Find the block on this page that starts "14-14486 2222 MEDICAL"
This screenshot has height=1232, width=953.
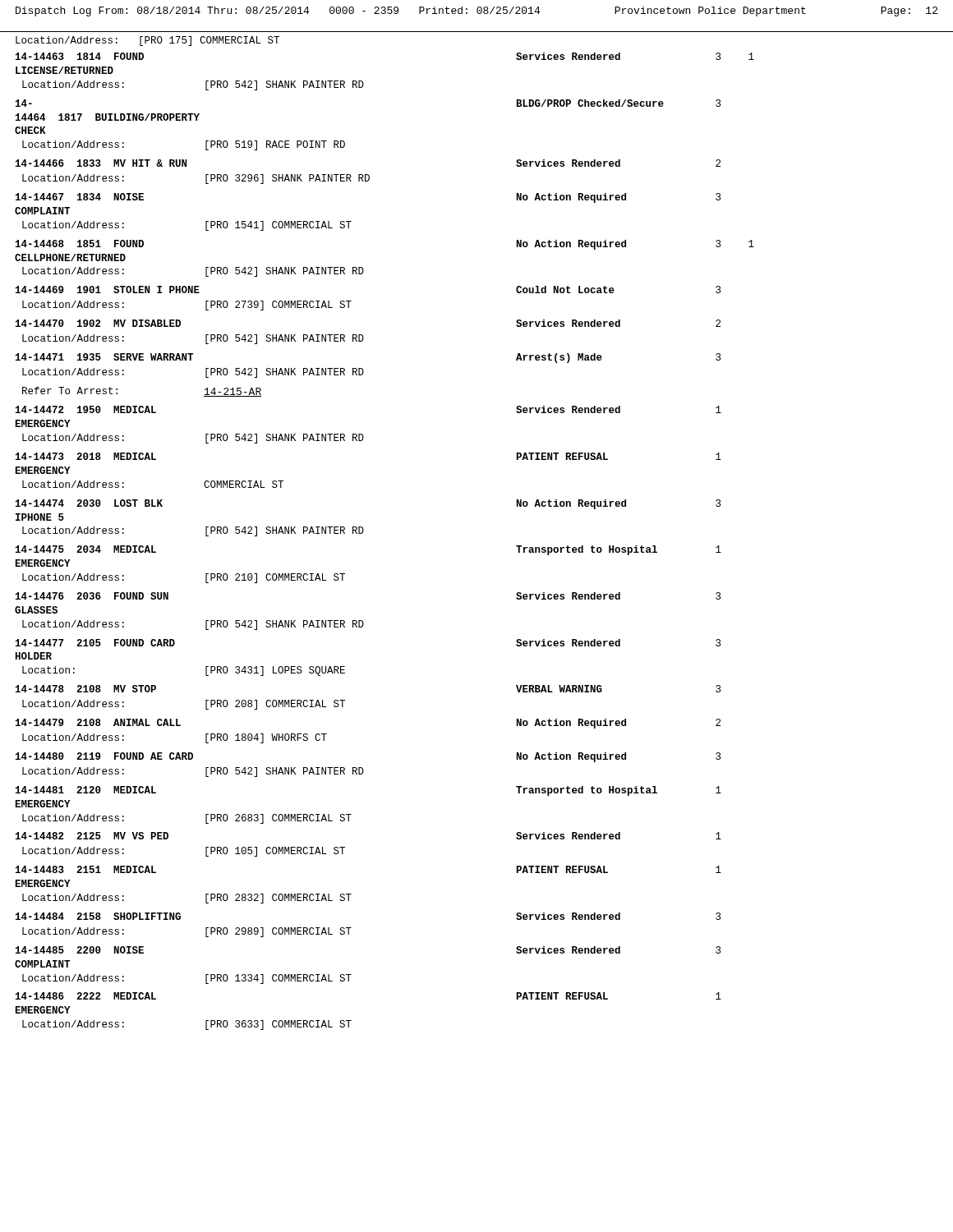(40, 997)
